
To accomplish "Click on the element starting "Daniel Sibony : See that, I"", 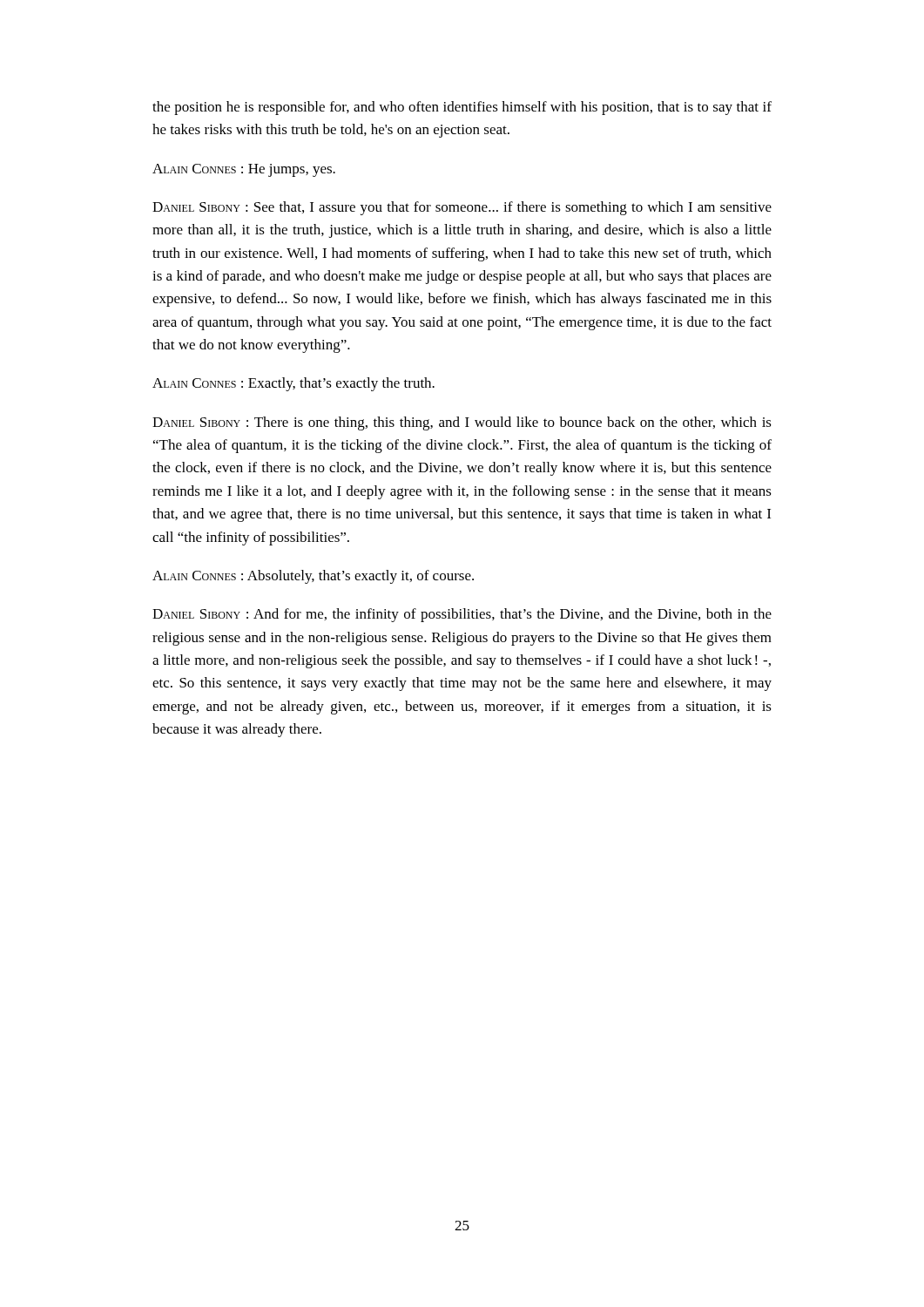I will click(462, 276).
